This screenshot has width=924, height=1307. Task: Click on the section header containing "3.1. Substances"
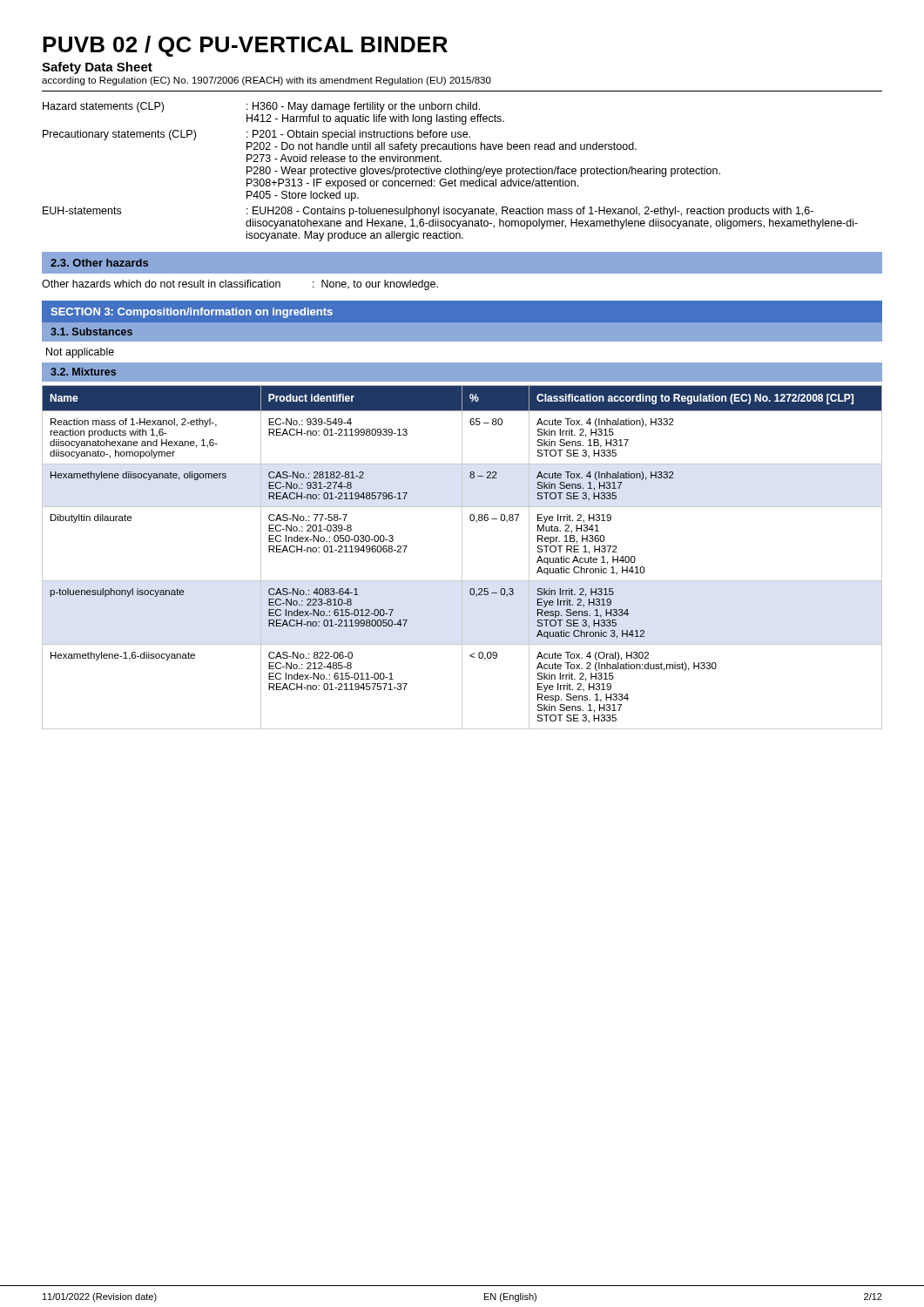coord(92,332)
